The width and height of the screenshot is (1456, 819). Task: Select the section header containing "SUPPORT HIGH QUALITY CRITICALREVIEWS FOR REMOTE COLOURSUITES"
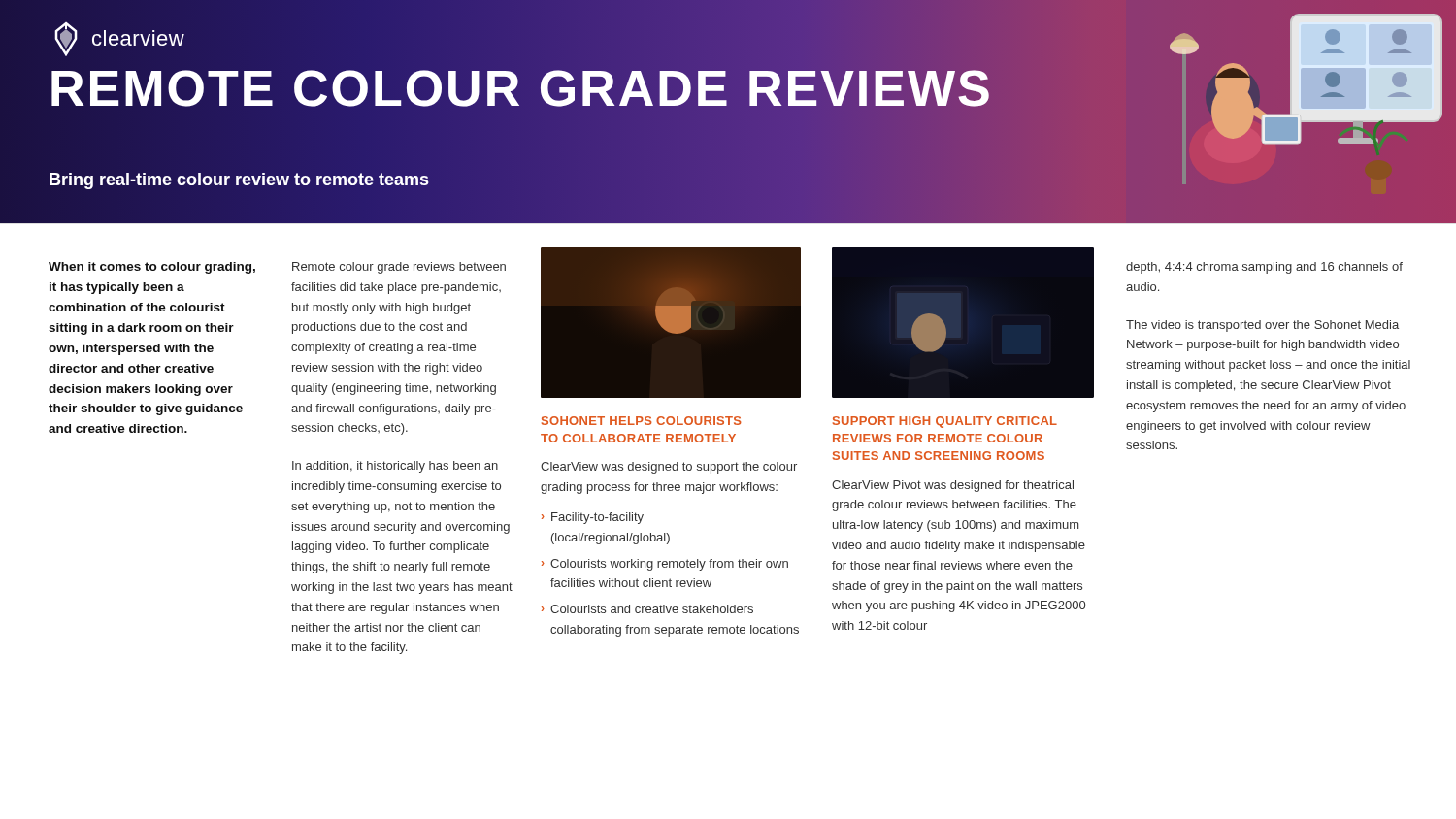pos(965,439)
